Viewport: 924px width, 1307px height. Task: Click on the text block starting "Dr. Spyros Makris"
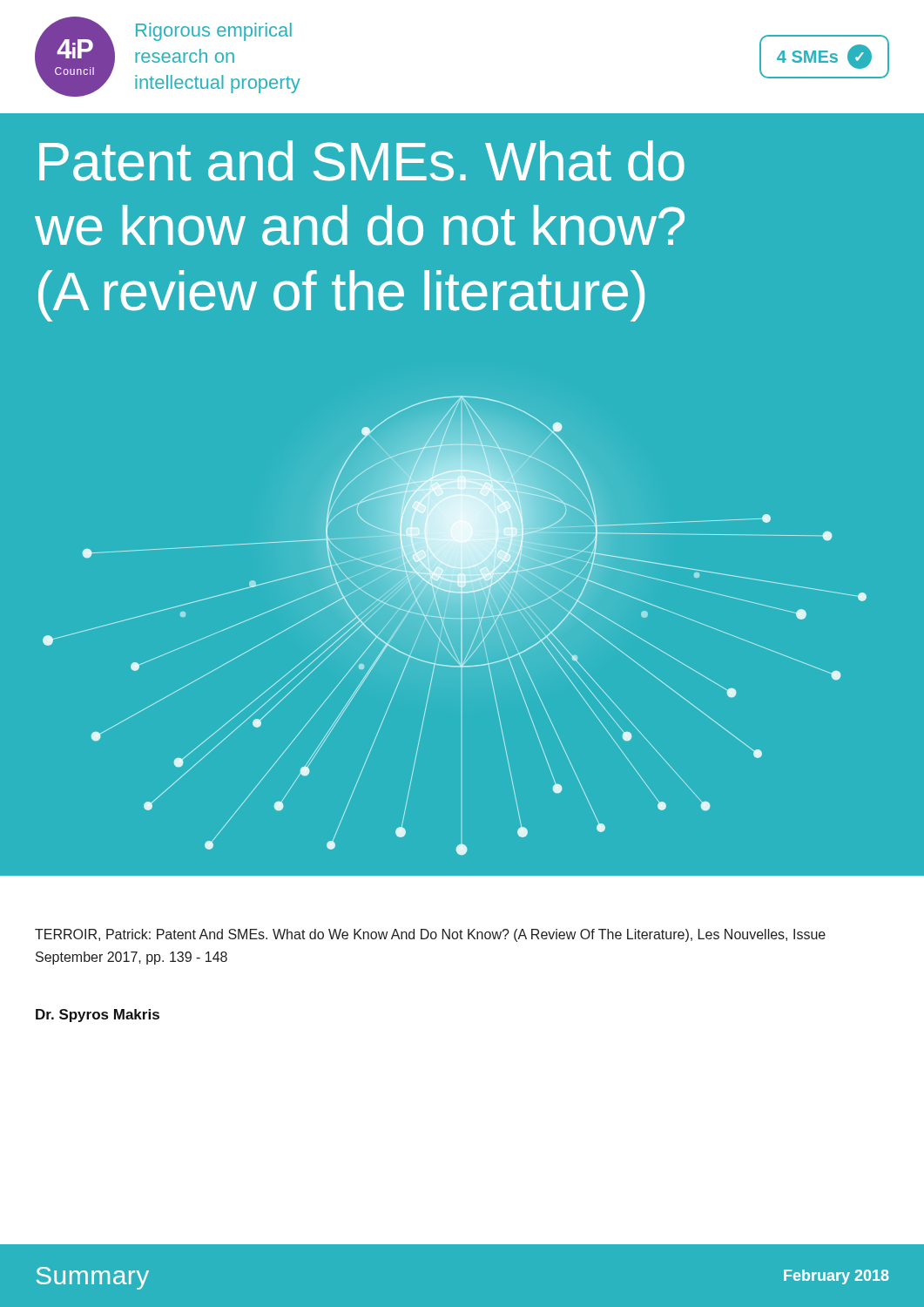pyautogui.click(x=97, y=1015)
